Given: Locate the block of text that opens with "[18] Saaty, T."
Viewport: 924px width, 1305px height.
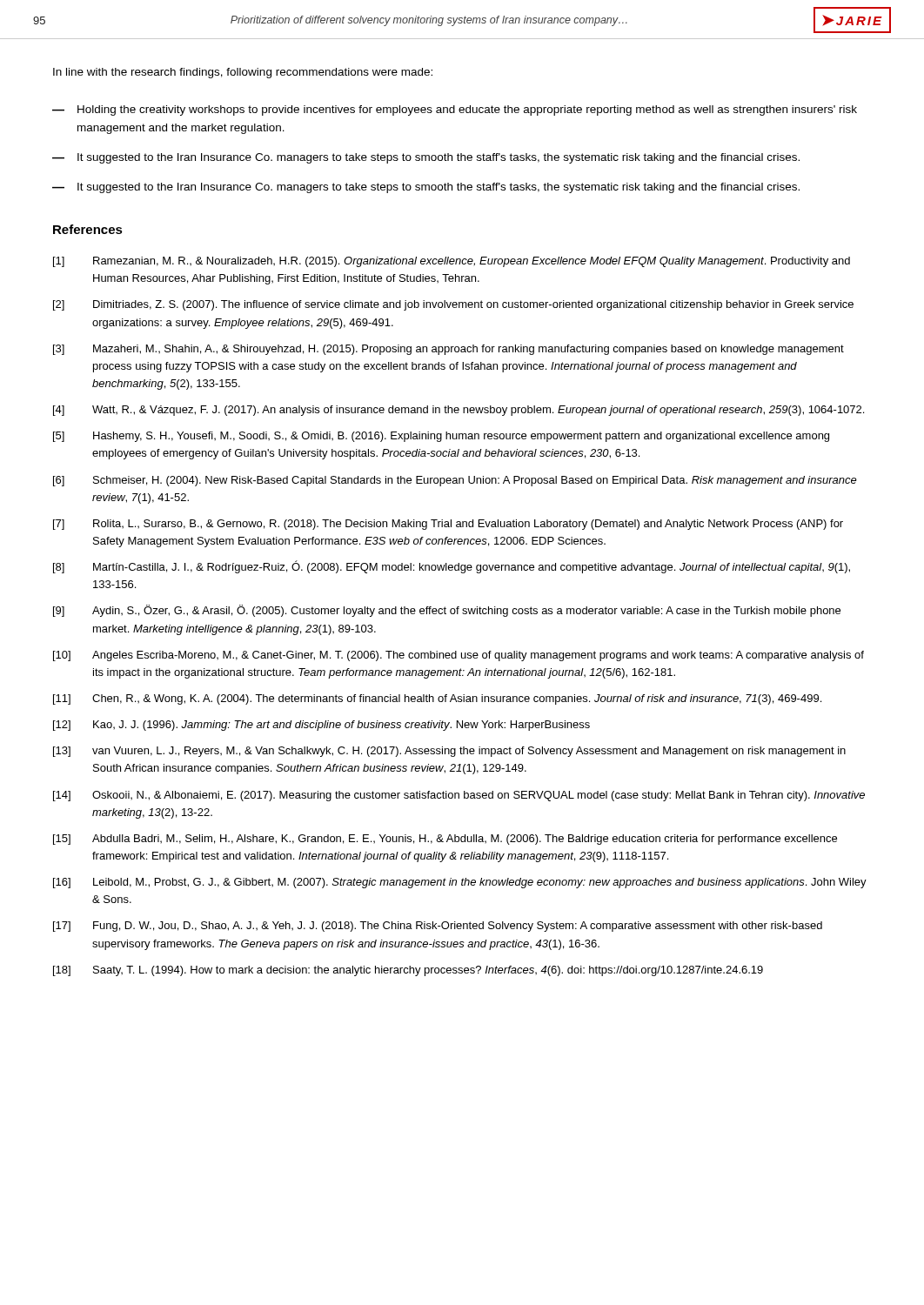Looking at the screenshot, I should pos(462,970).
